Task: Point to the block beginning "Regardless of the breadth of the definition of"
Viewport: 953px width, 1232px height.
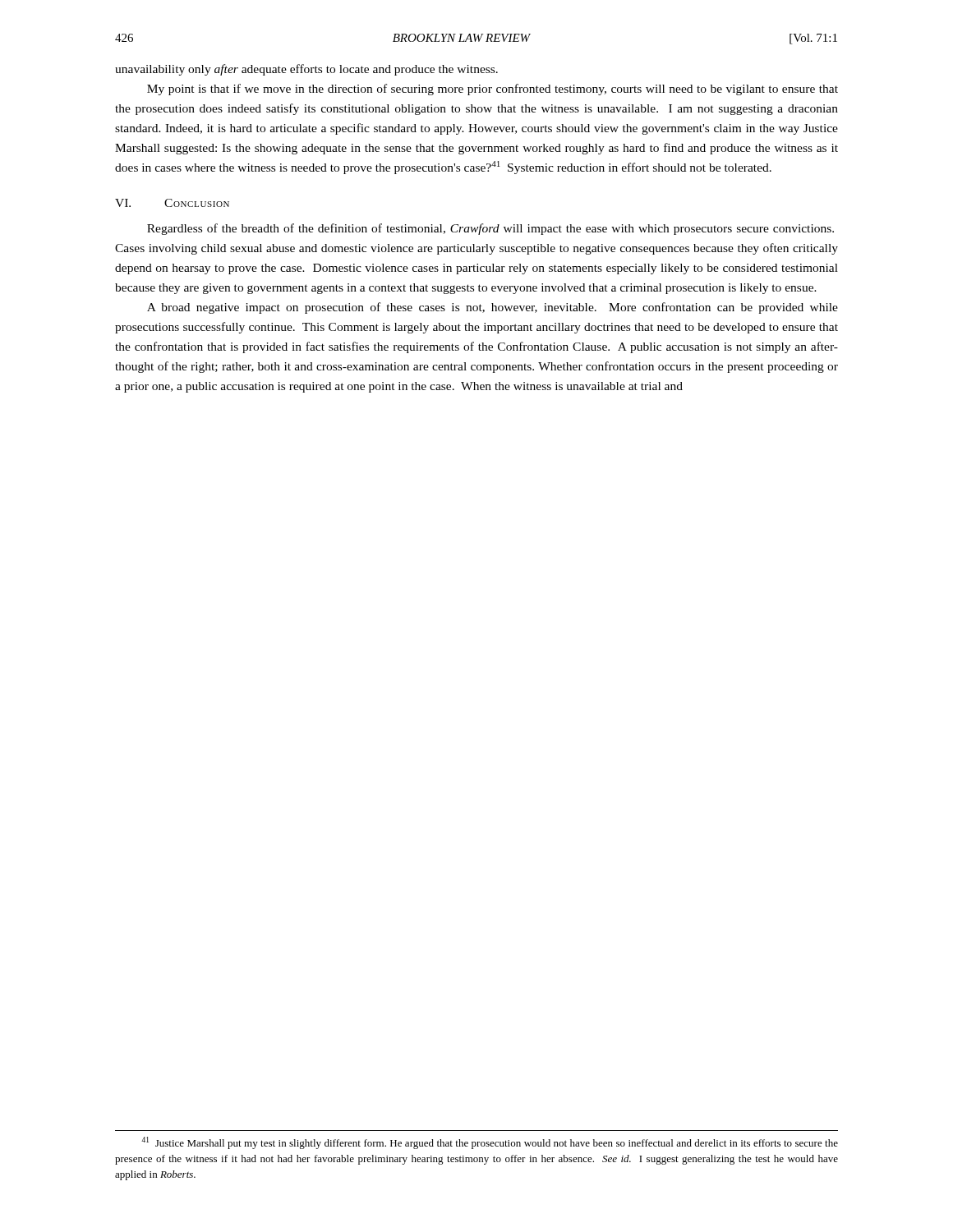Action: (x=476, y=307)
